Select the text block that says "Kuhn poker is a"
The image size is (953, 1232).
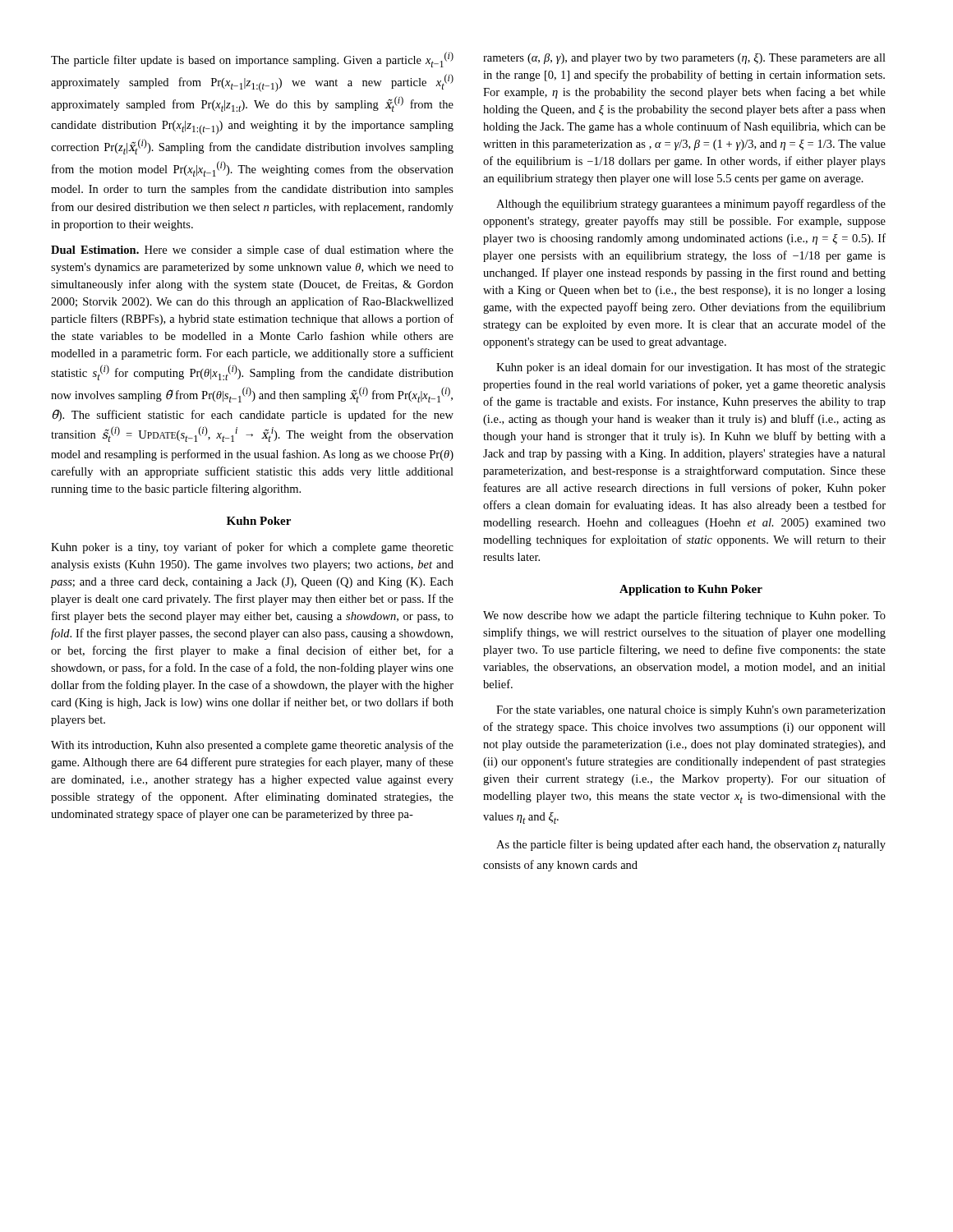(252, 634)
